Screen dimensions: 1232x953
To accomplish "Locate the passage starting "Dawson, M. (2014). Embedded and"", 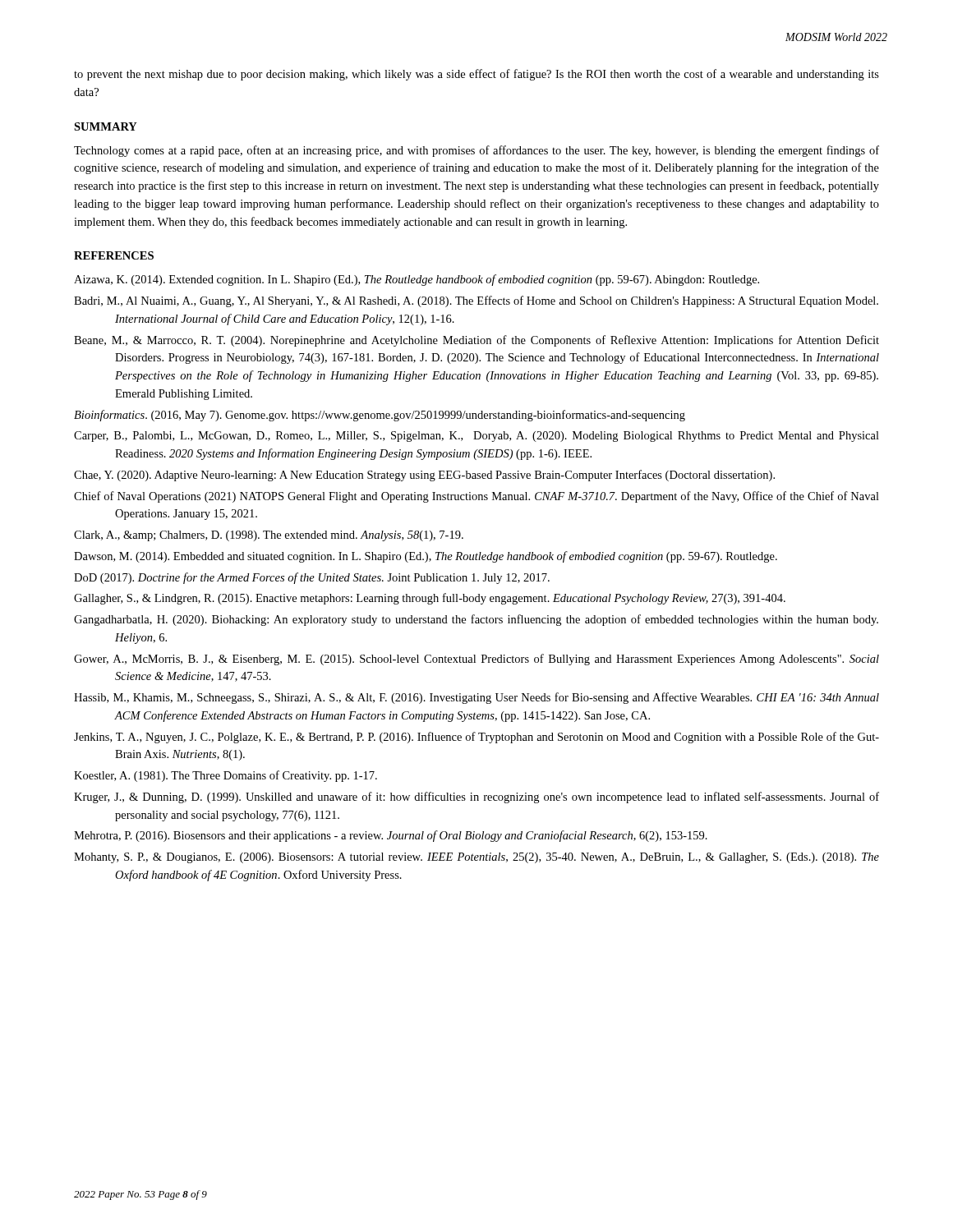I will [426, 556].
